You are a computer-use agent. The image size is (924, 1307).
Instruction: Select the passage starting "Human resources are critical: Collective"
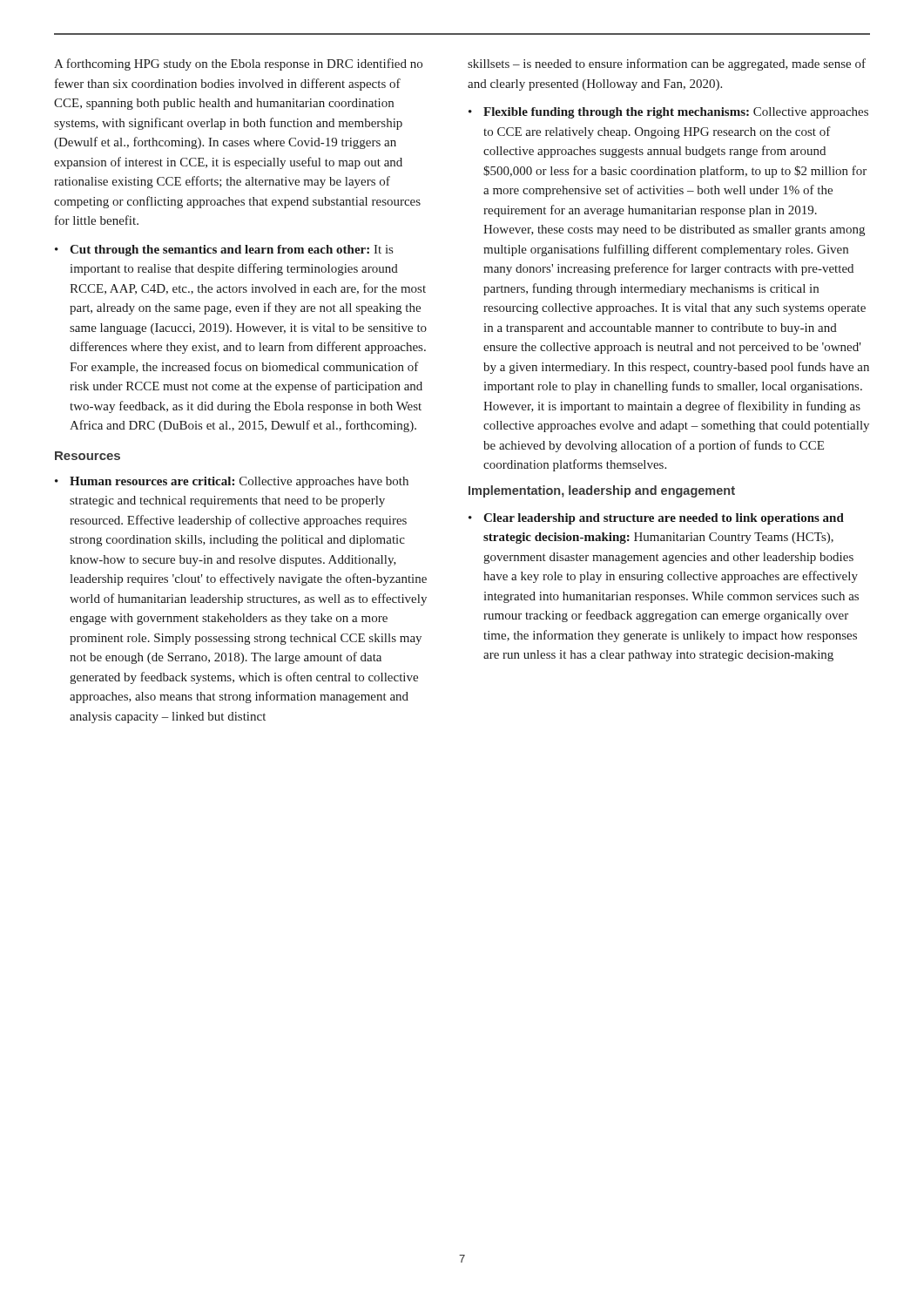[241, 598]
